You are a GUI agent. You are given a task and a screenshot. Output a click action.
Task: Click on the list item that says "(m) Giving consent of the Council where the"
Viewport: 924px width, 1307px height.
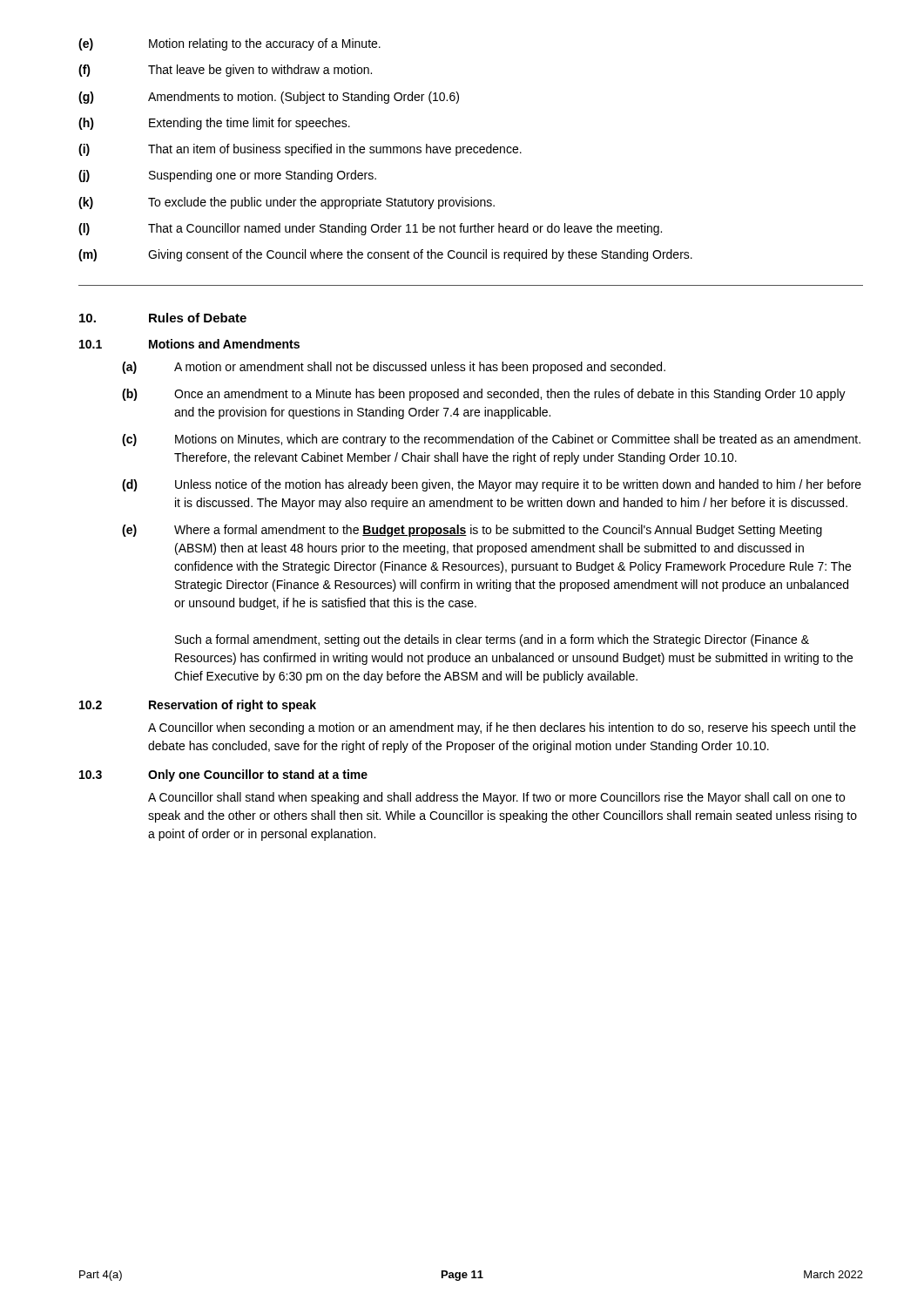tap(471, 255)
